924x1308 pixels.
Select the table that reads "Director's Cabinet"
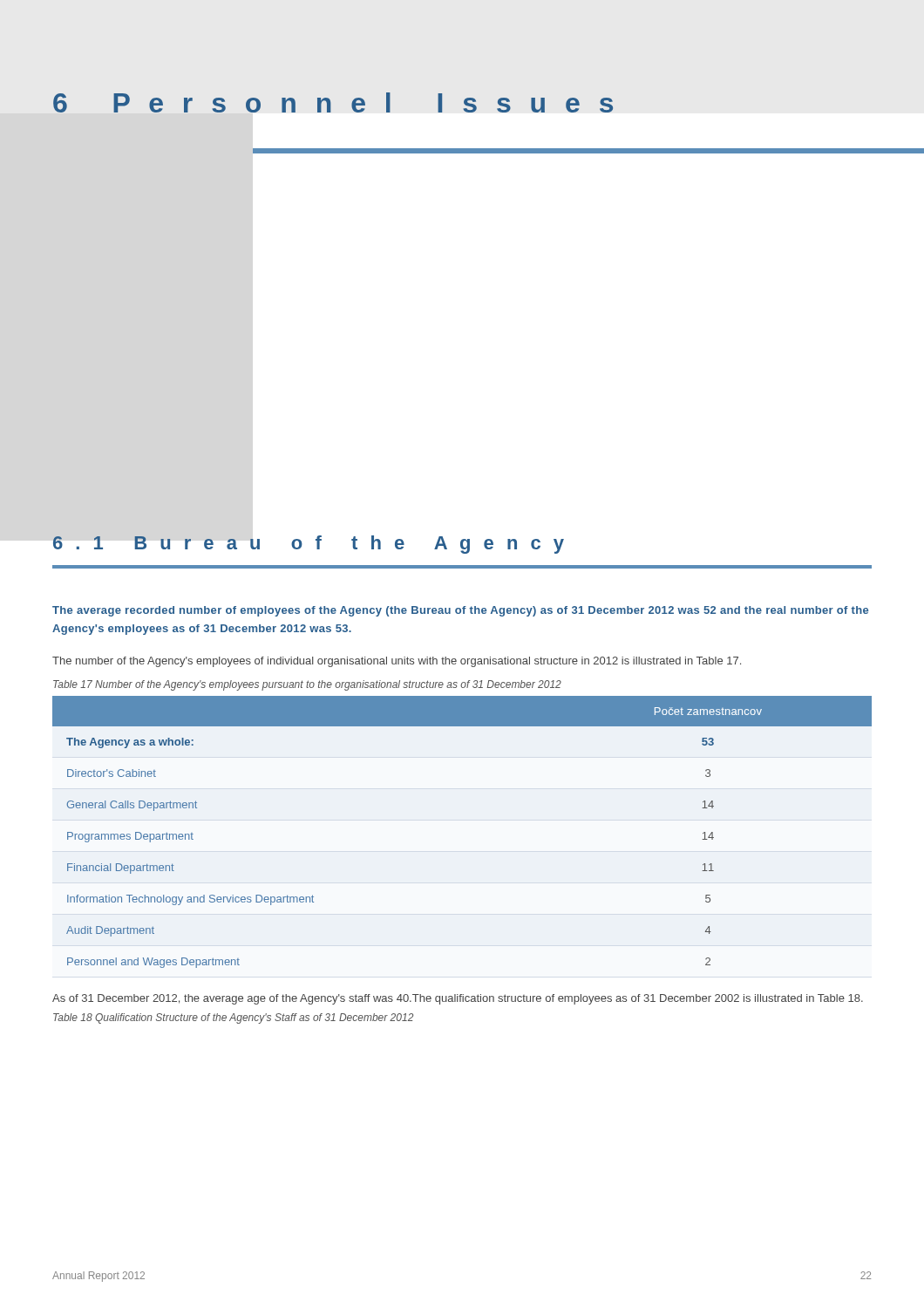pos(462,837)
